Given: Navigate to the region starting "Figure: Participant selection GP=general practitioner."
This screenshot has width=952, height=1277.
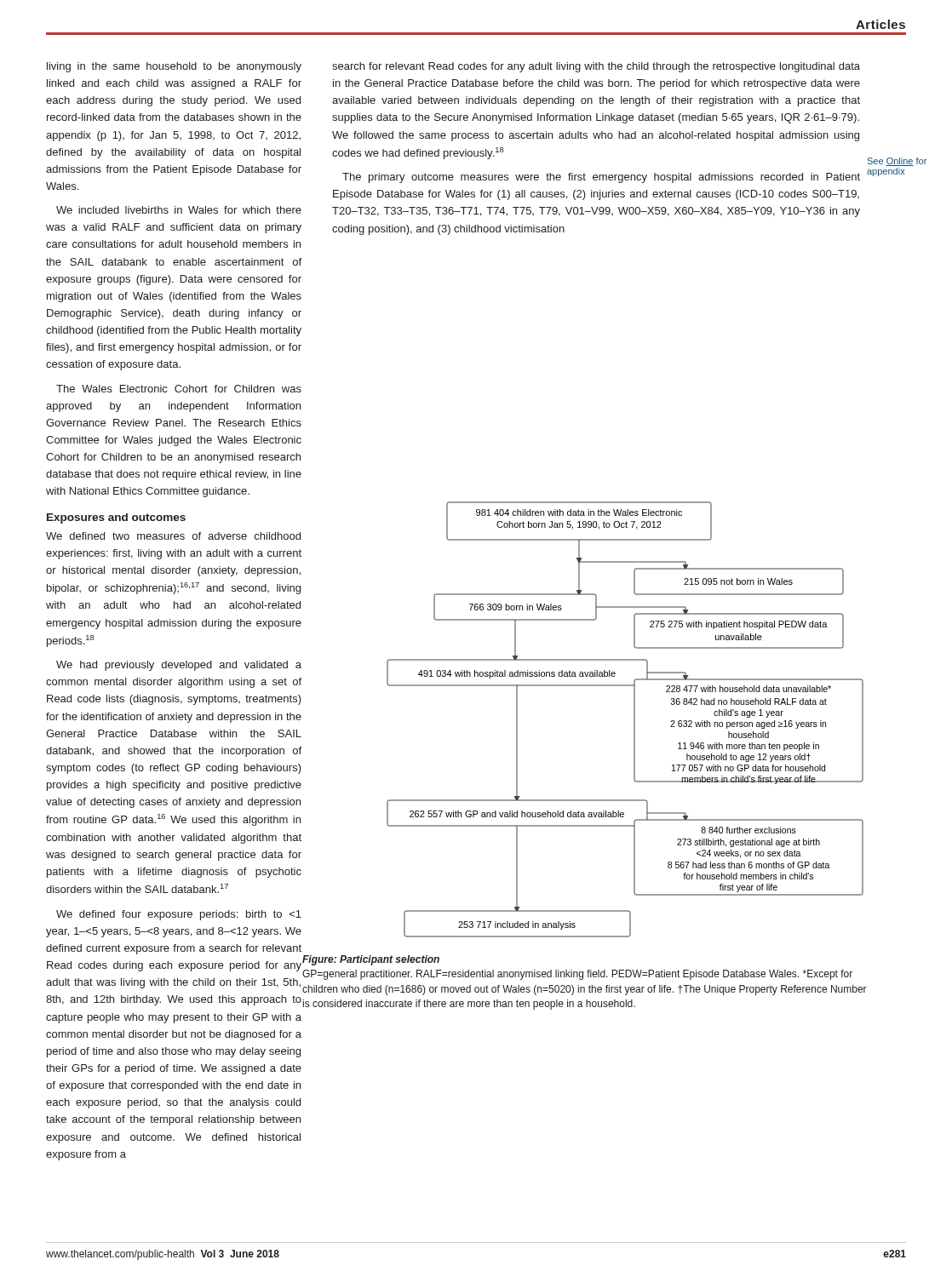Looking at the screenshot, I should coord(584,982).
